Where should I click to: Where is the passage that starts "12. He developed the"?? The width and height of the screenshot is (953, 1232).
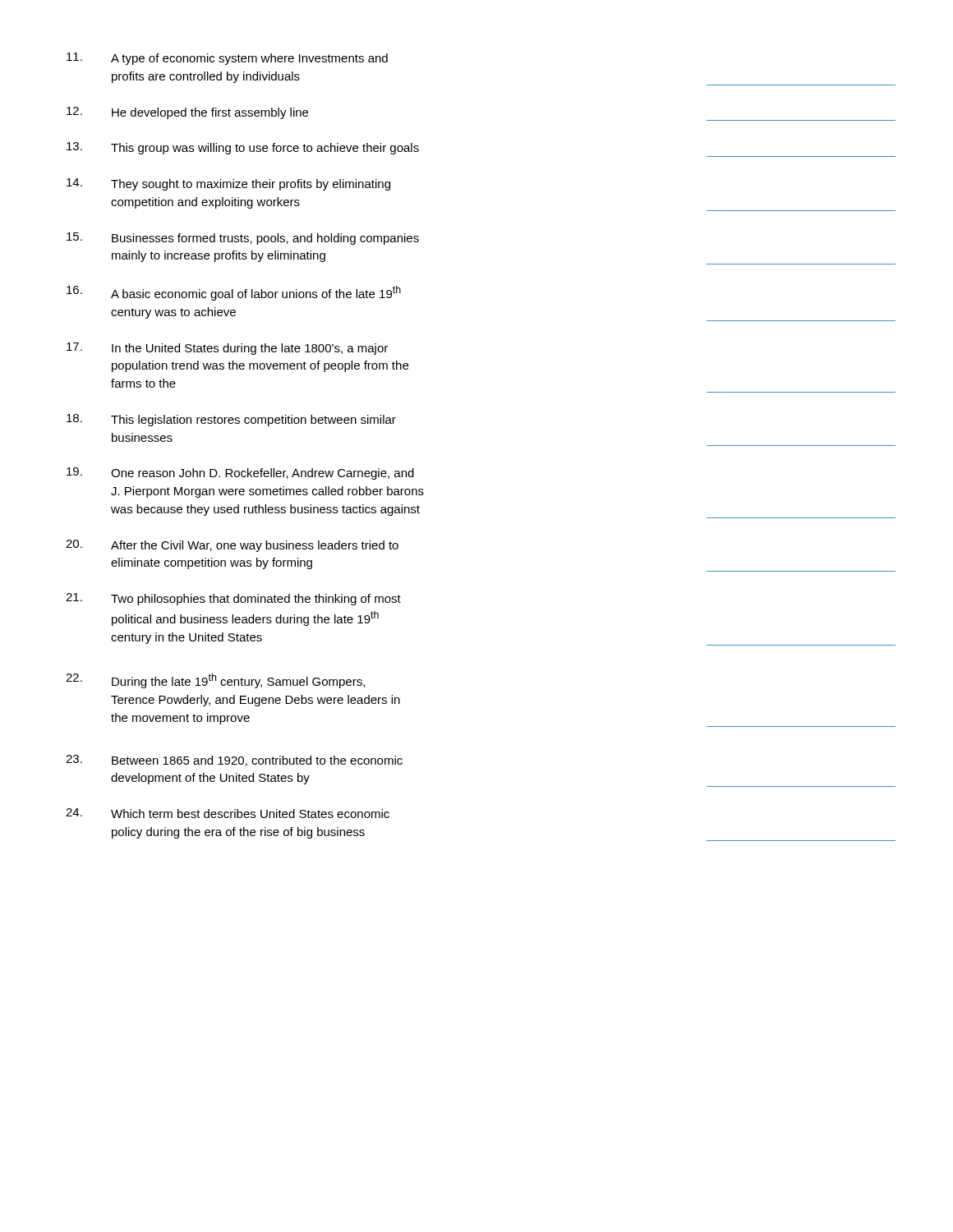point(212,114)
